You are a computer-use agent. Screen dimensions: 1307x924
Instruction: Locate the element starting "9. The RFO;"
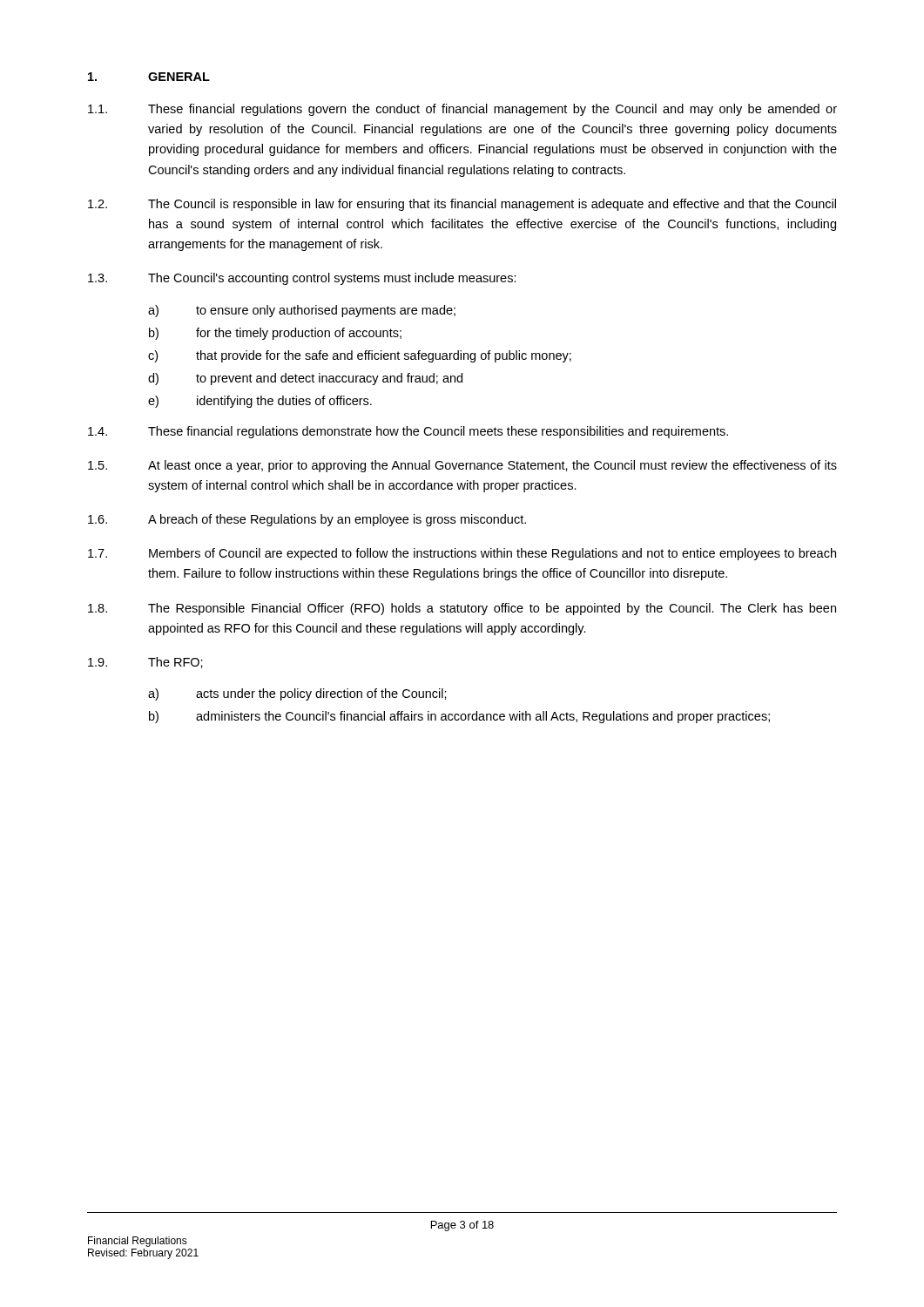click(x=178, y=663)
